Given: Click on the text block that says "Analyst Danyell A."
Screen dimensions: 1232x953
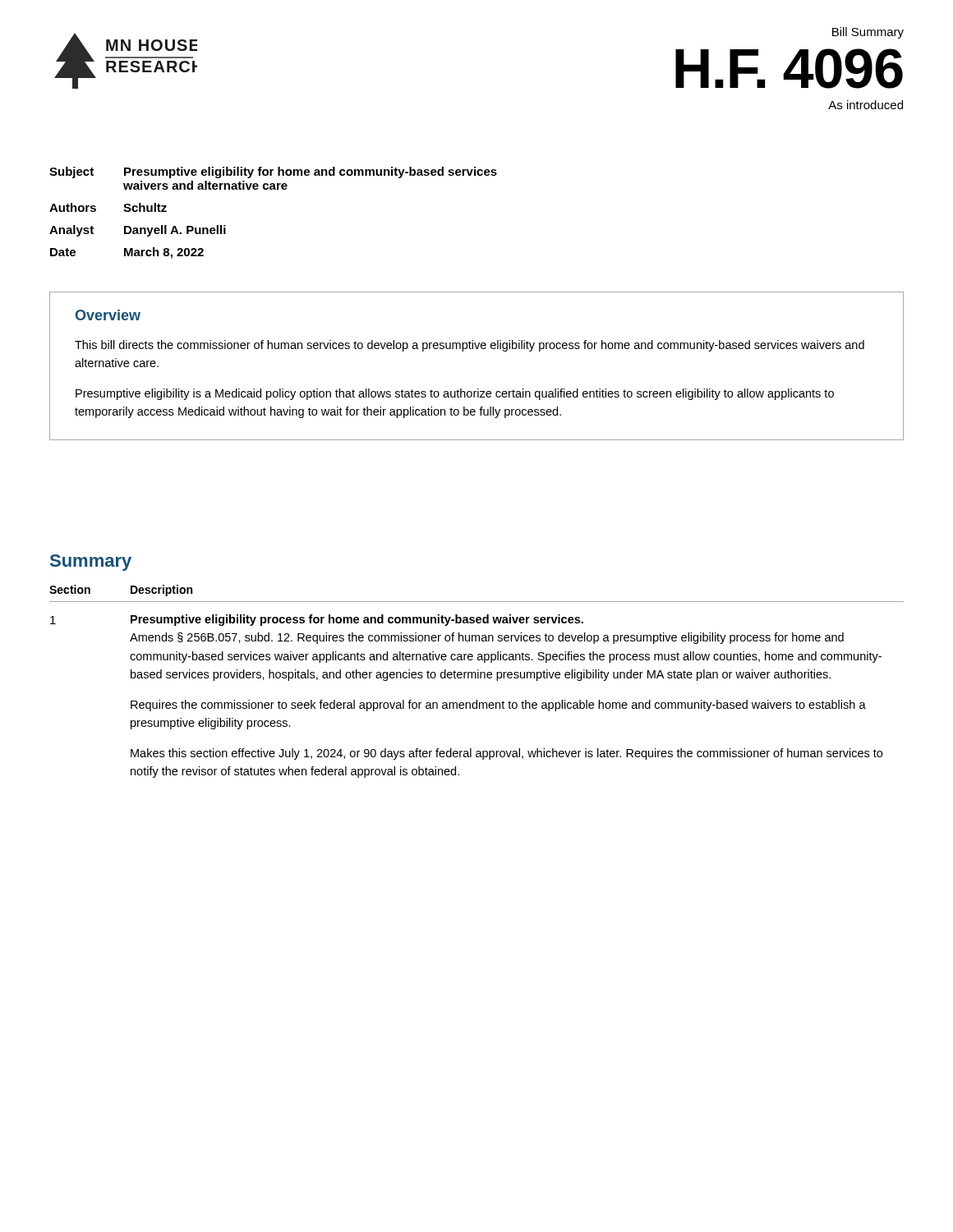Looking at the screenshot, I should point(138,230).
